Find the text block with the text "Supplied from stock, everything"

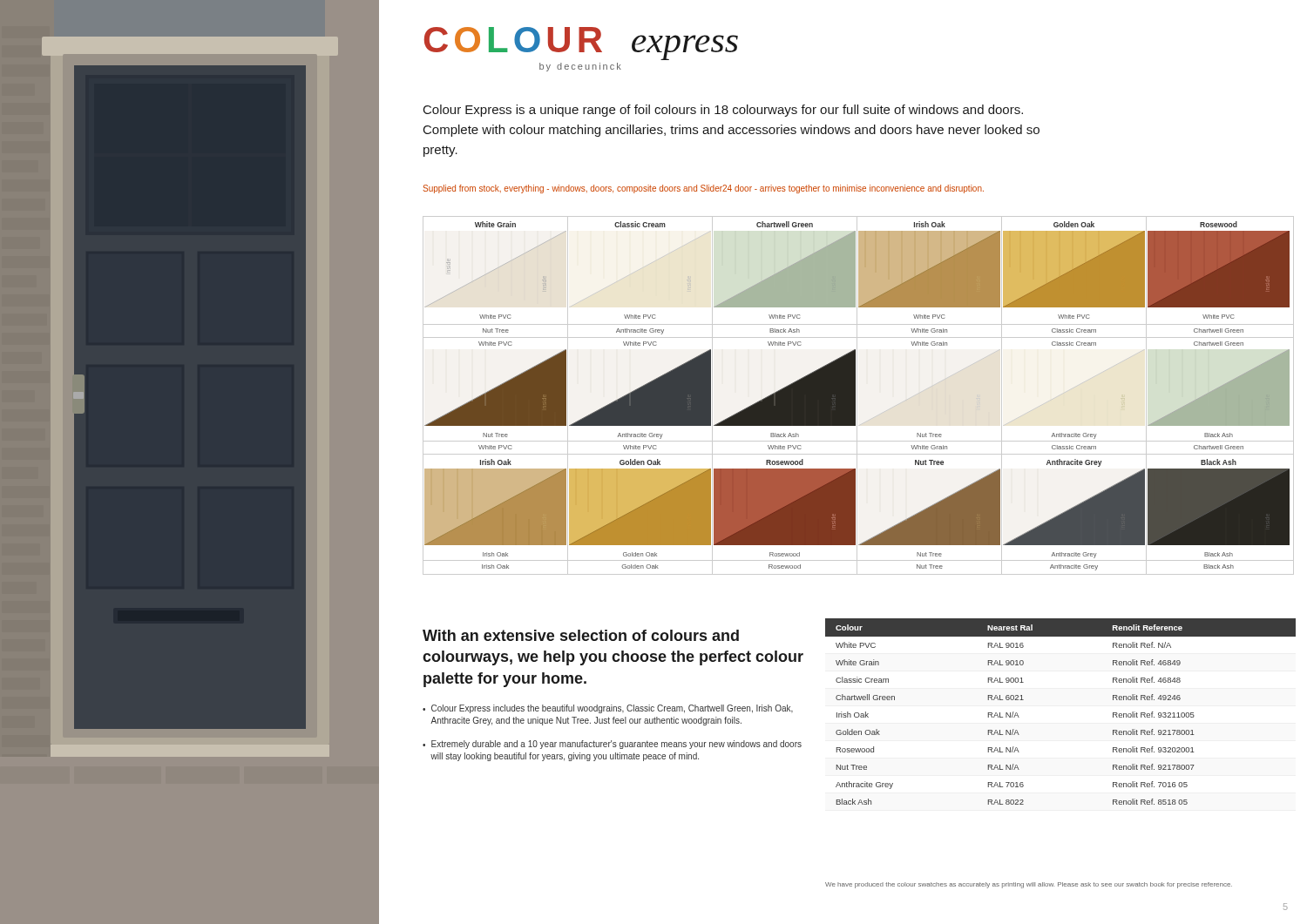click(703, 189)
